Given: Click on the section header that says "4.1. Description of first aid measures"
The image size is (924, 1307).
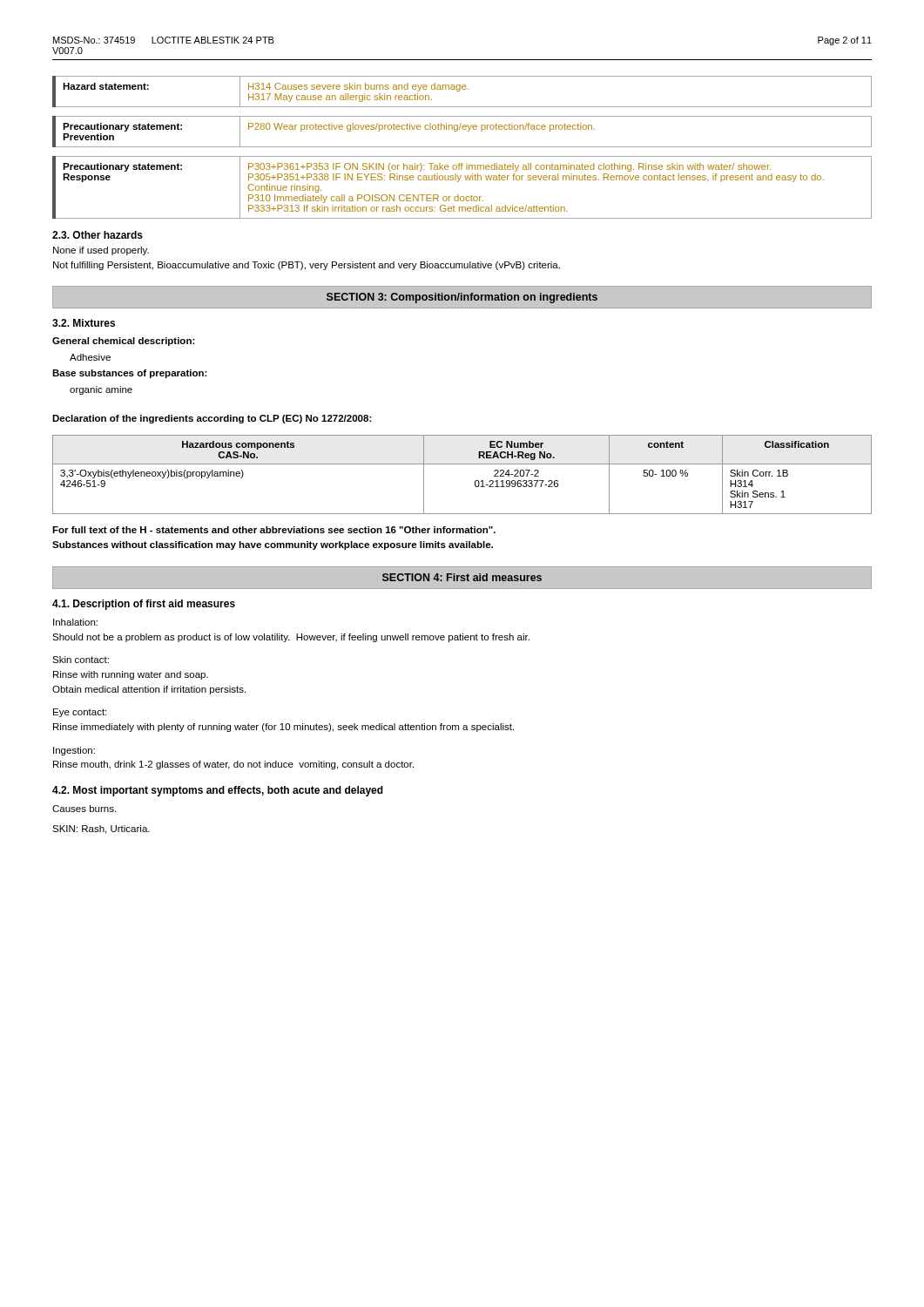Looking at the screenshot, I should point(144,604).
